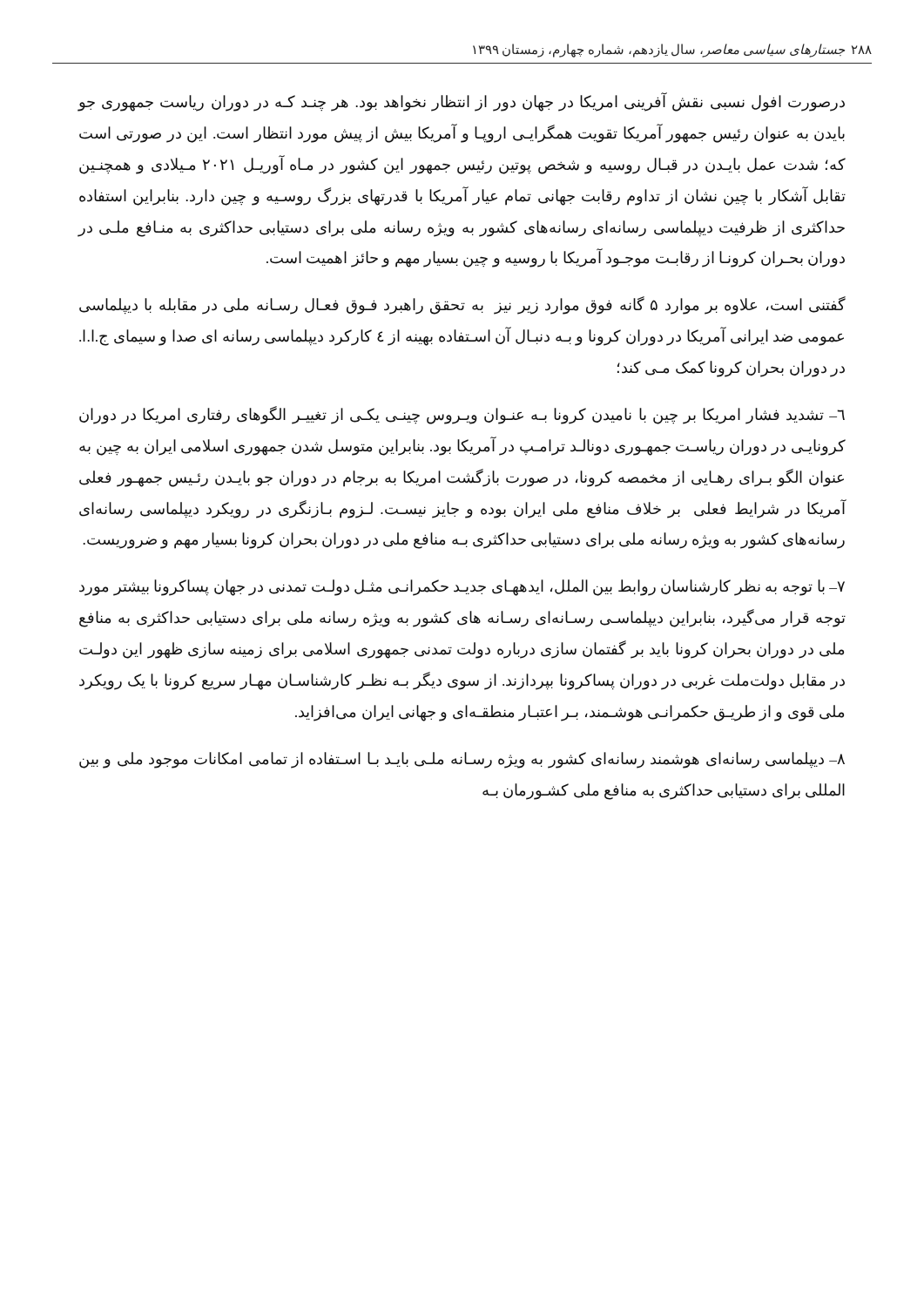Screen dimensions: 1307x924
Task: Select the list item with the text "٦– تشدید فشار امریکا بر چین با"
Action: [x=462, y=477]
